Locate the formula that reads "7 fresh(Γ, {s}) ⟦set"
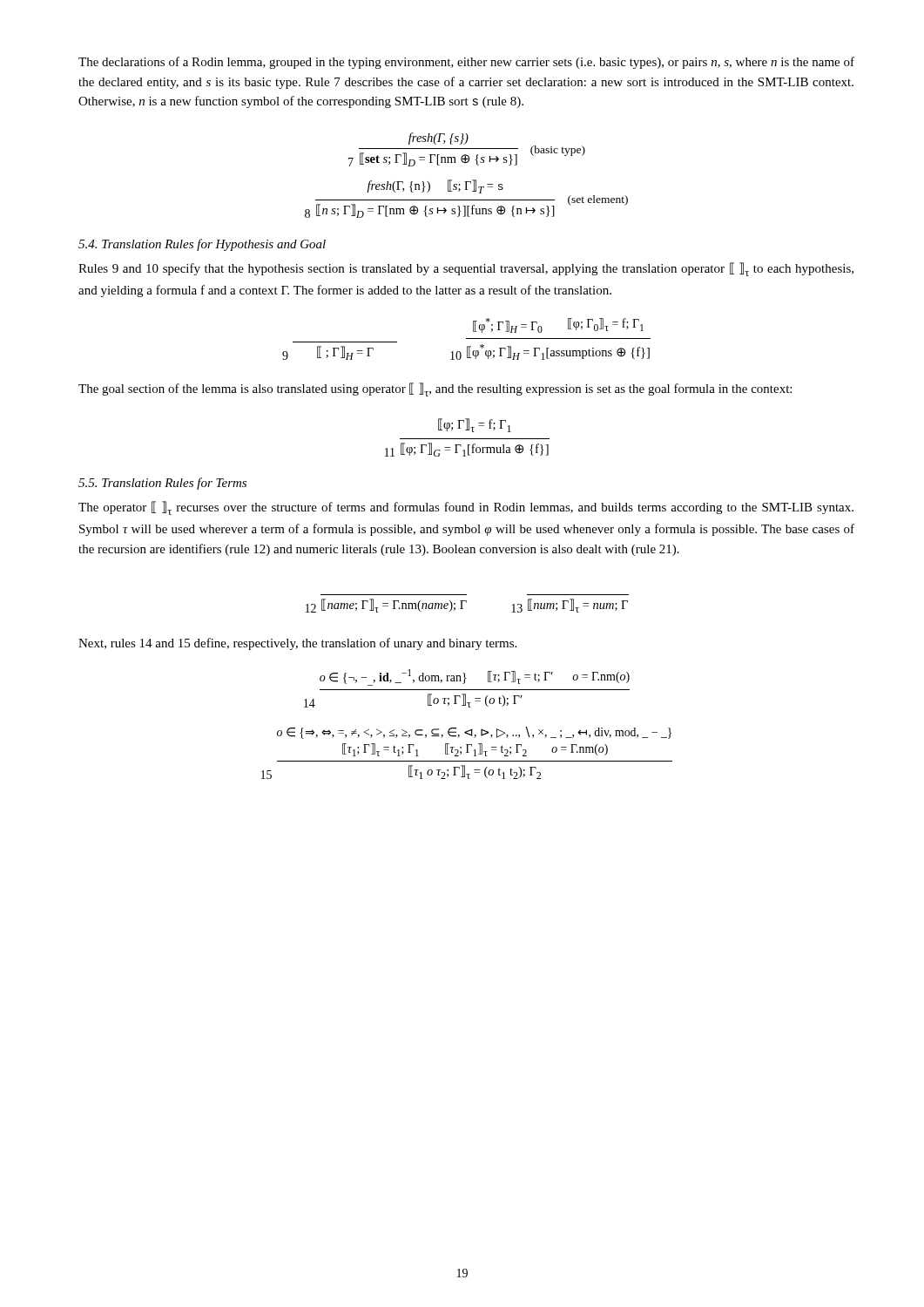Viewport: 924px width, 1307px height. (x=466, y=176)
